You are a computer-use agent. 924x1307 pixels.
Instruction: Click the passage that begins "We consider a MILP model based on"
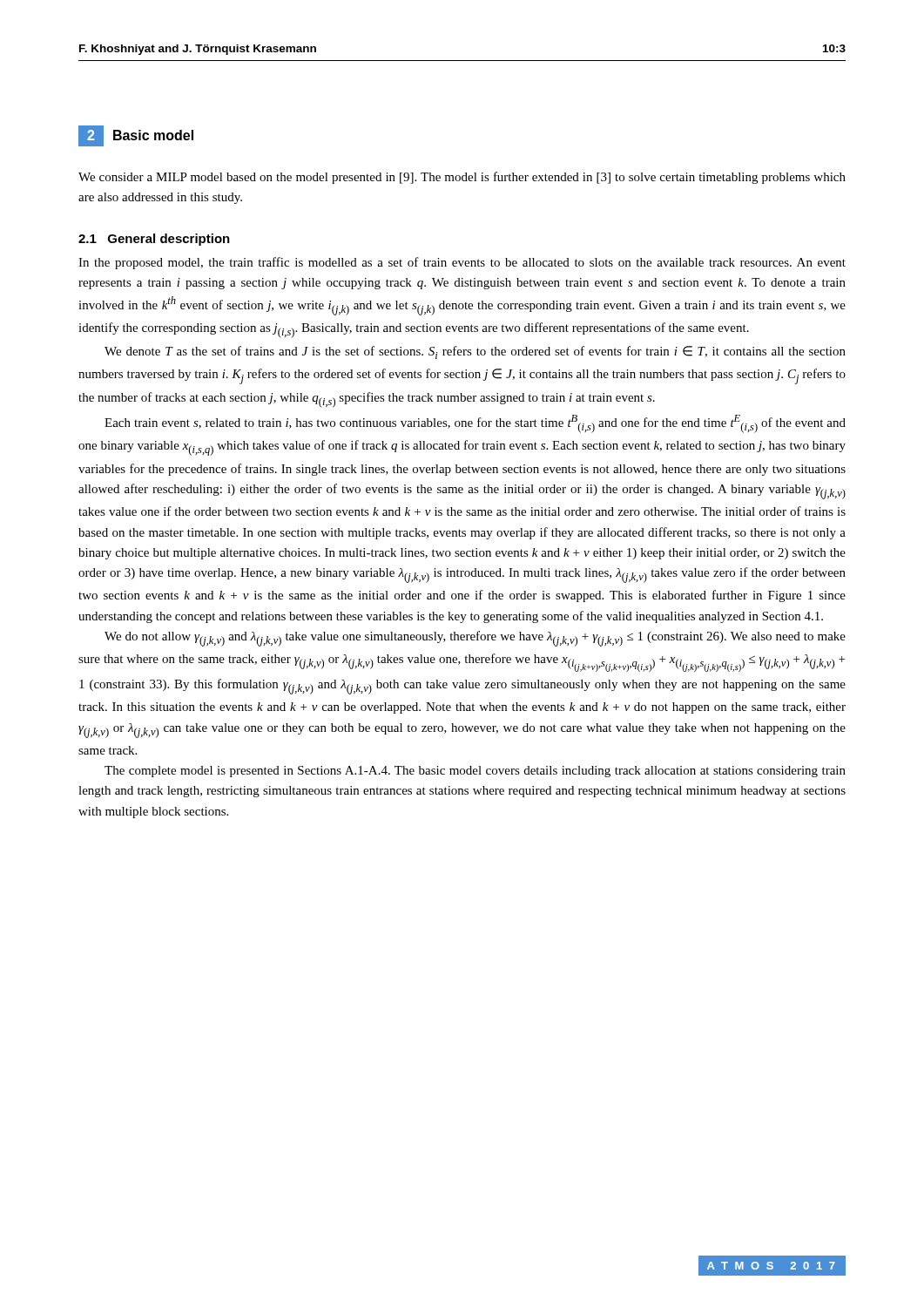(462, 188)
